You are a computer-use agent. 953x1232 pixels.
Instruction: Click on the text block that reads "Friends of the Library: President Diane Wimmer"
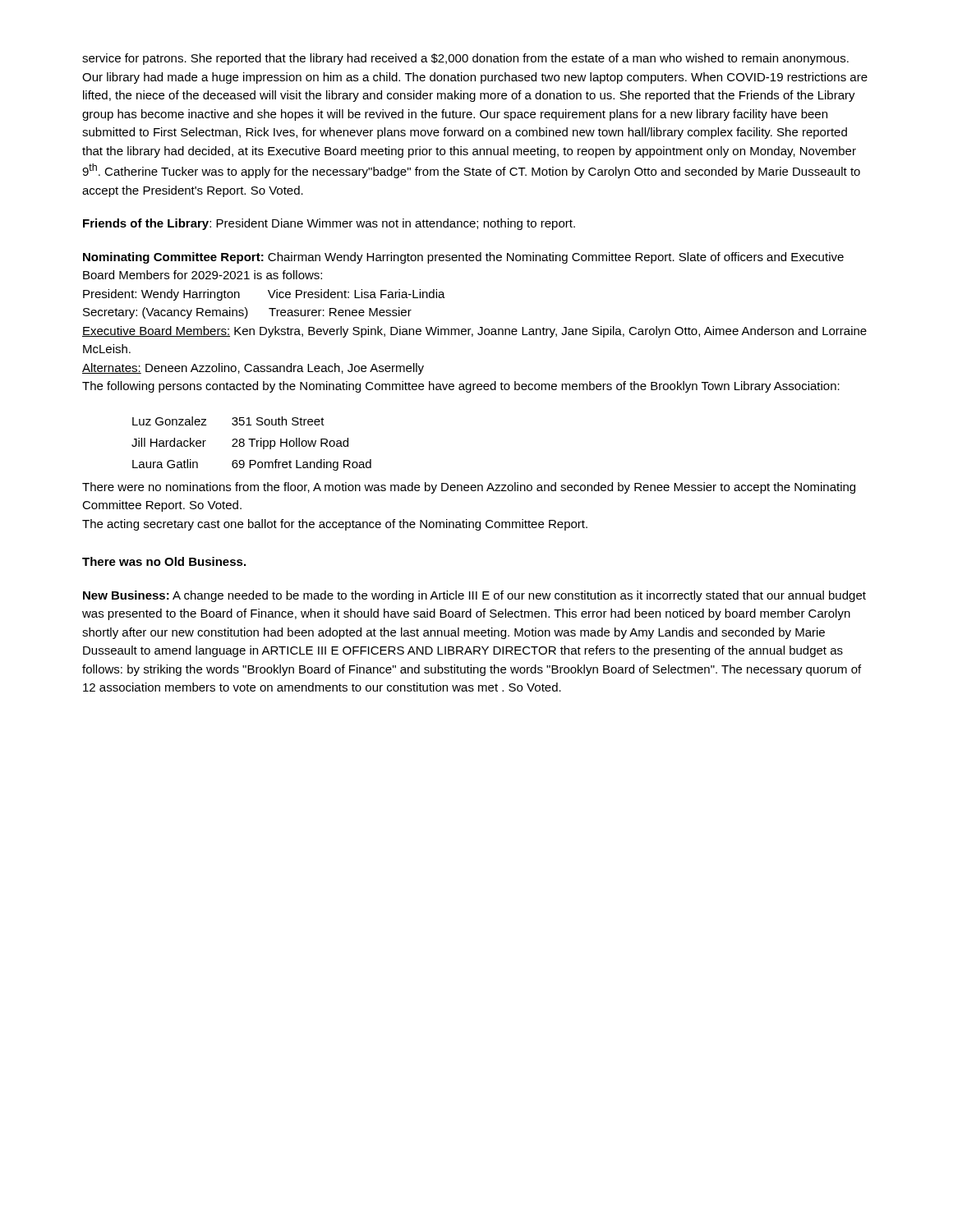[x=329, y=223]
